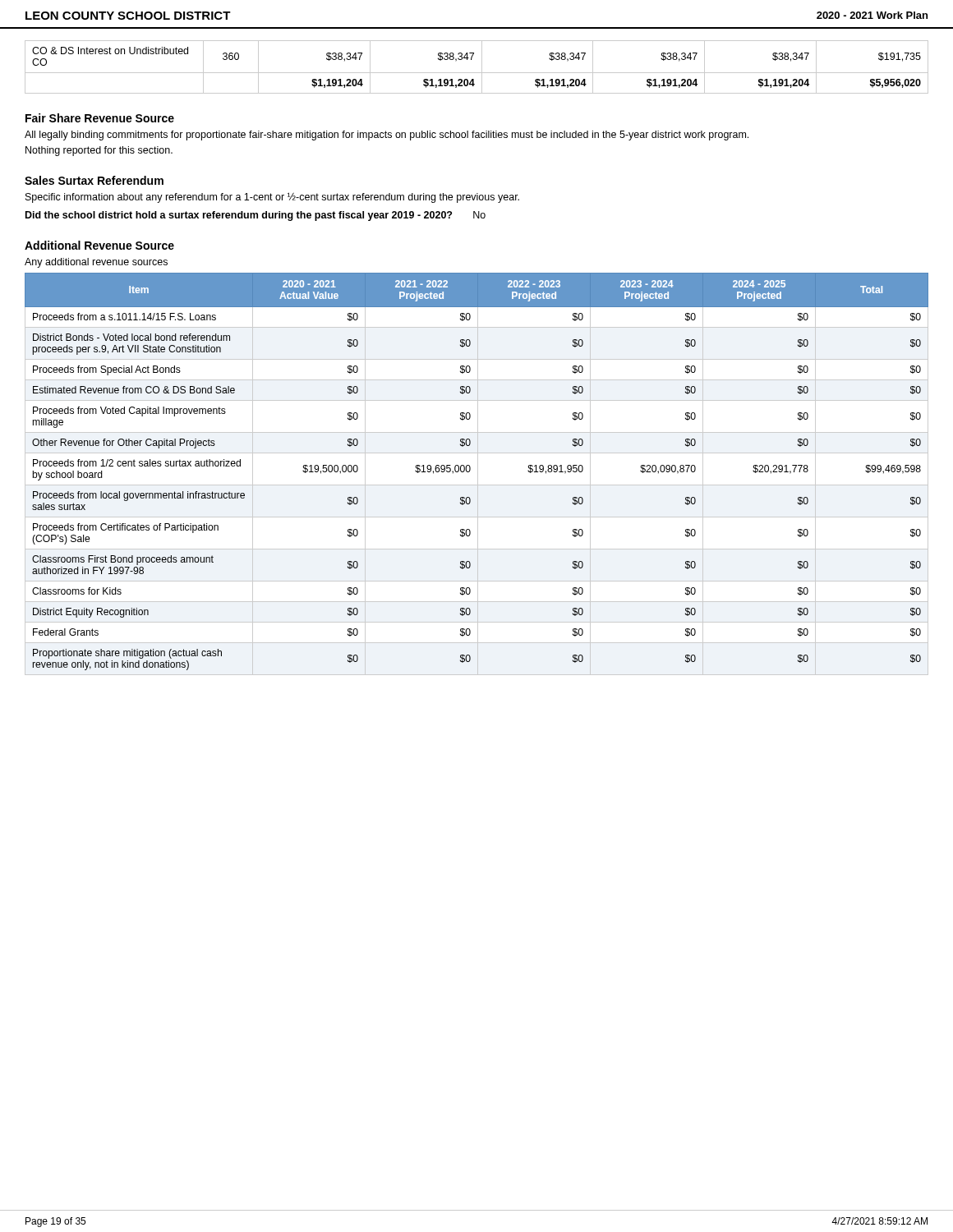Click where it says "Sales Surtax Referendum"
953x1232 pixels.
[x=94, y=181]
